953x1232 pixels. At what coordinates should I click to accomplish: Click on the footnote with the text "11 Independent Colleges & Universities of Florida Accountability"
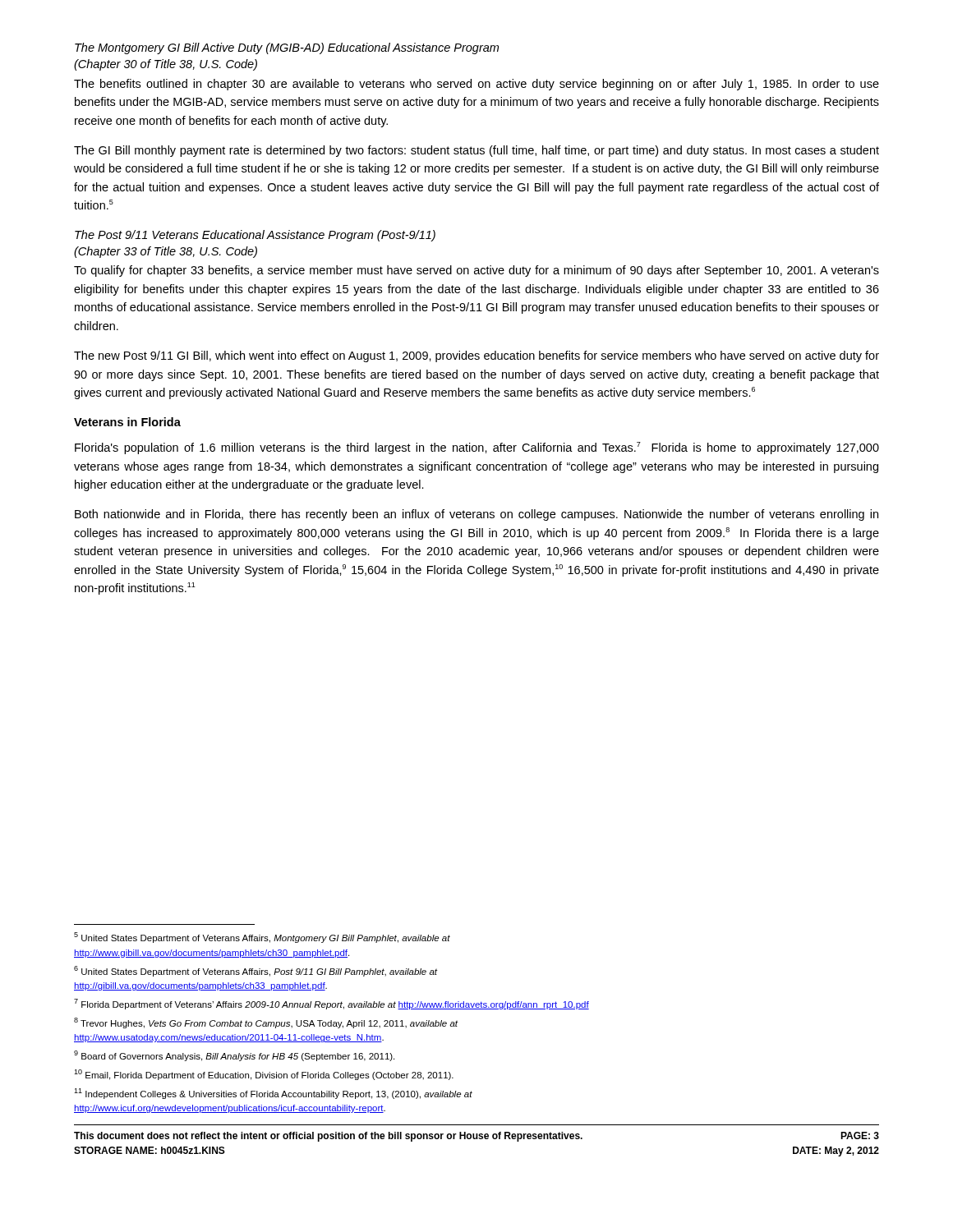tap(476, 1101)
